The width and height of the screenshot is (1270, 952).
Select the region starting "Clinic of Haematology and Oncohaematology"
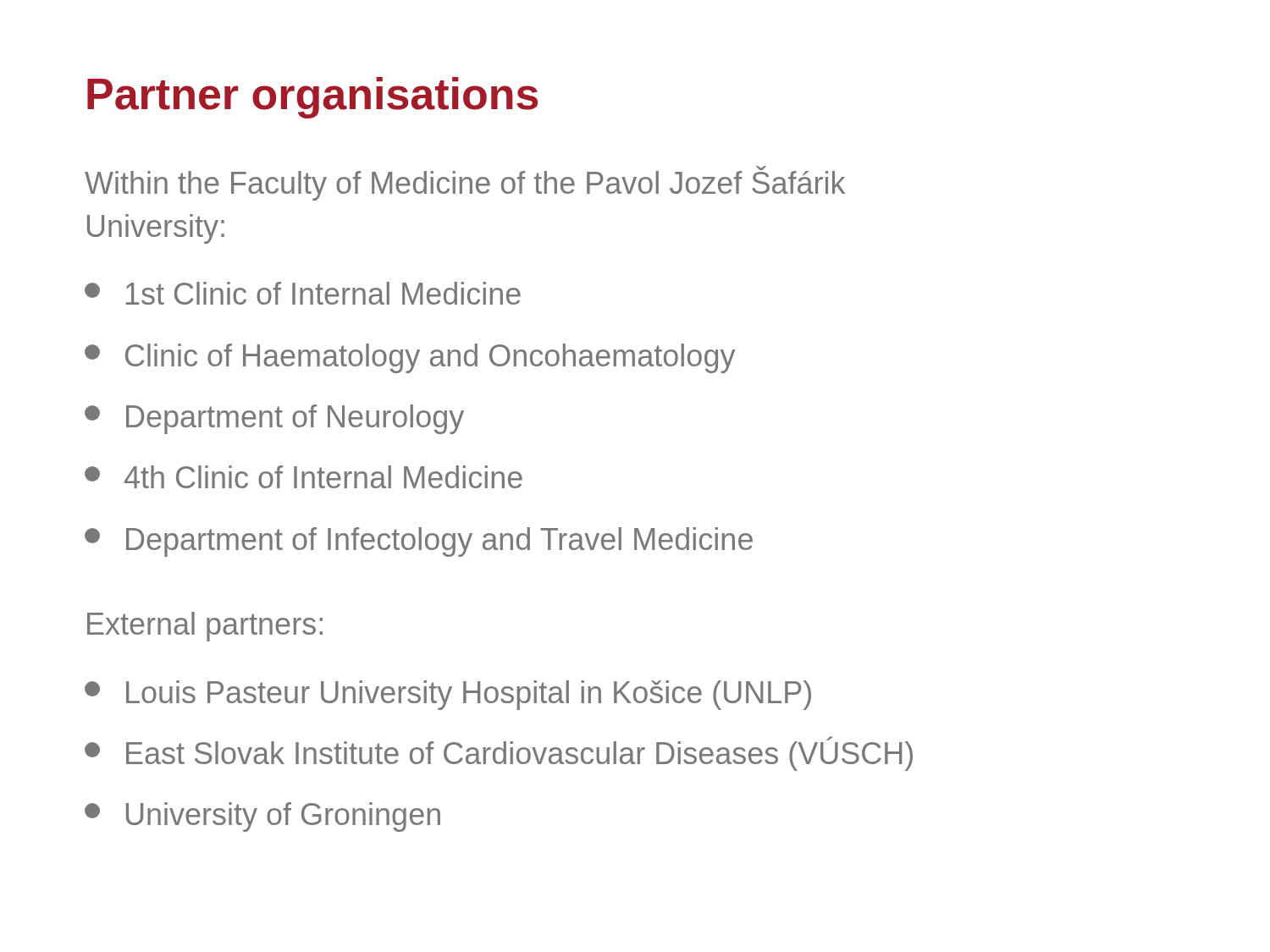click(x=635, y=356)
